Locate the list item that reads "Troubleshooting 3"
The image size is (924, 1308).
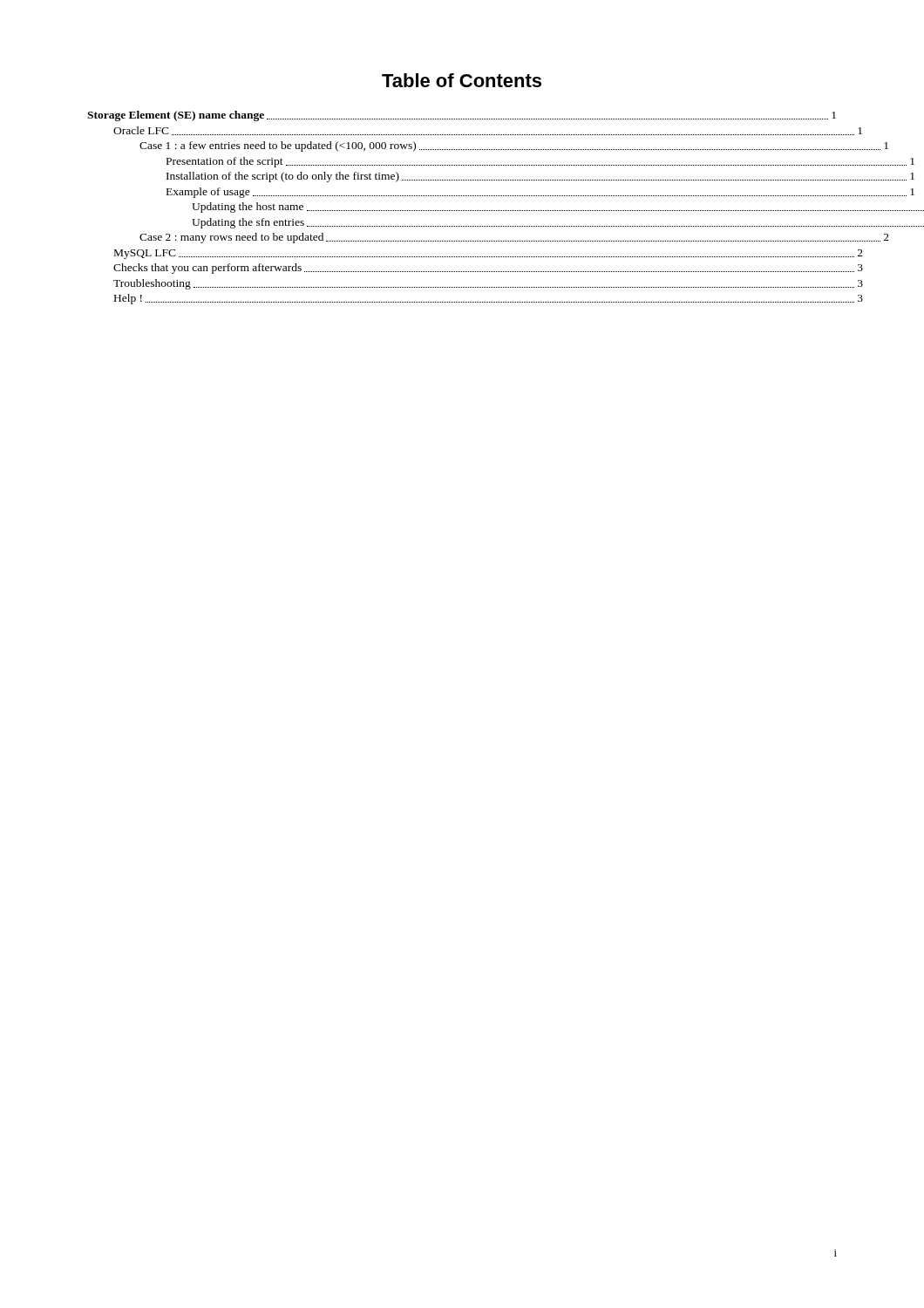coord(462,283)
